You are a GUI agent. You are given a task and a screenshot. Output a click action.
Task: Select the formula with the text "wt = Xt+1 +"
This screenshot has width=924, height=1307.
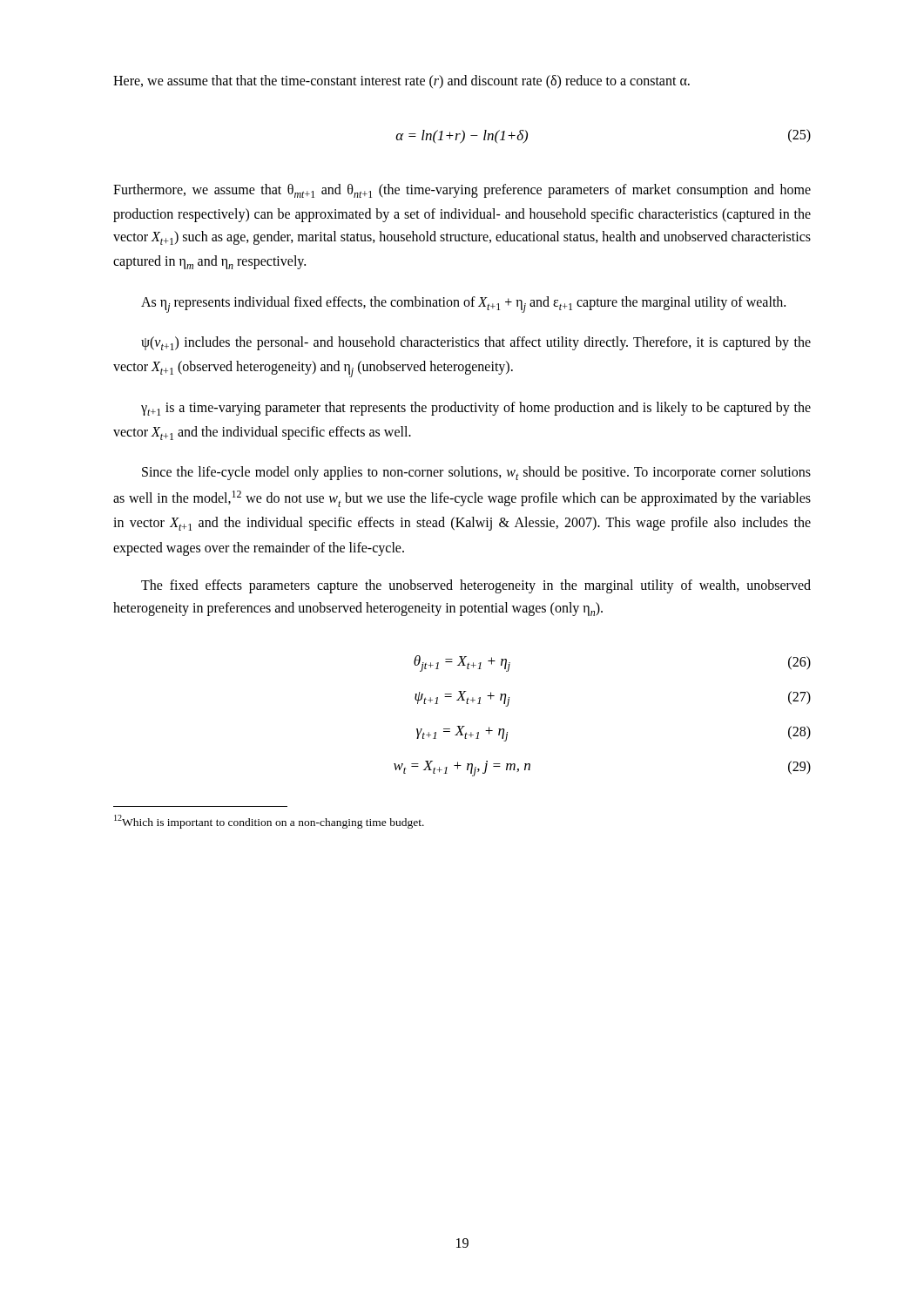pyautogui.click(x=458, y=768)
